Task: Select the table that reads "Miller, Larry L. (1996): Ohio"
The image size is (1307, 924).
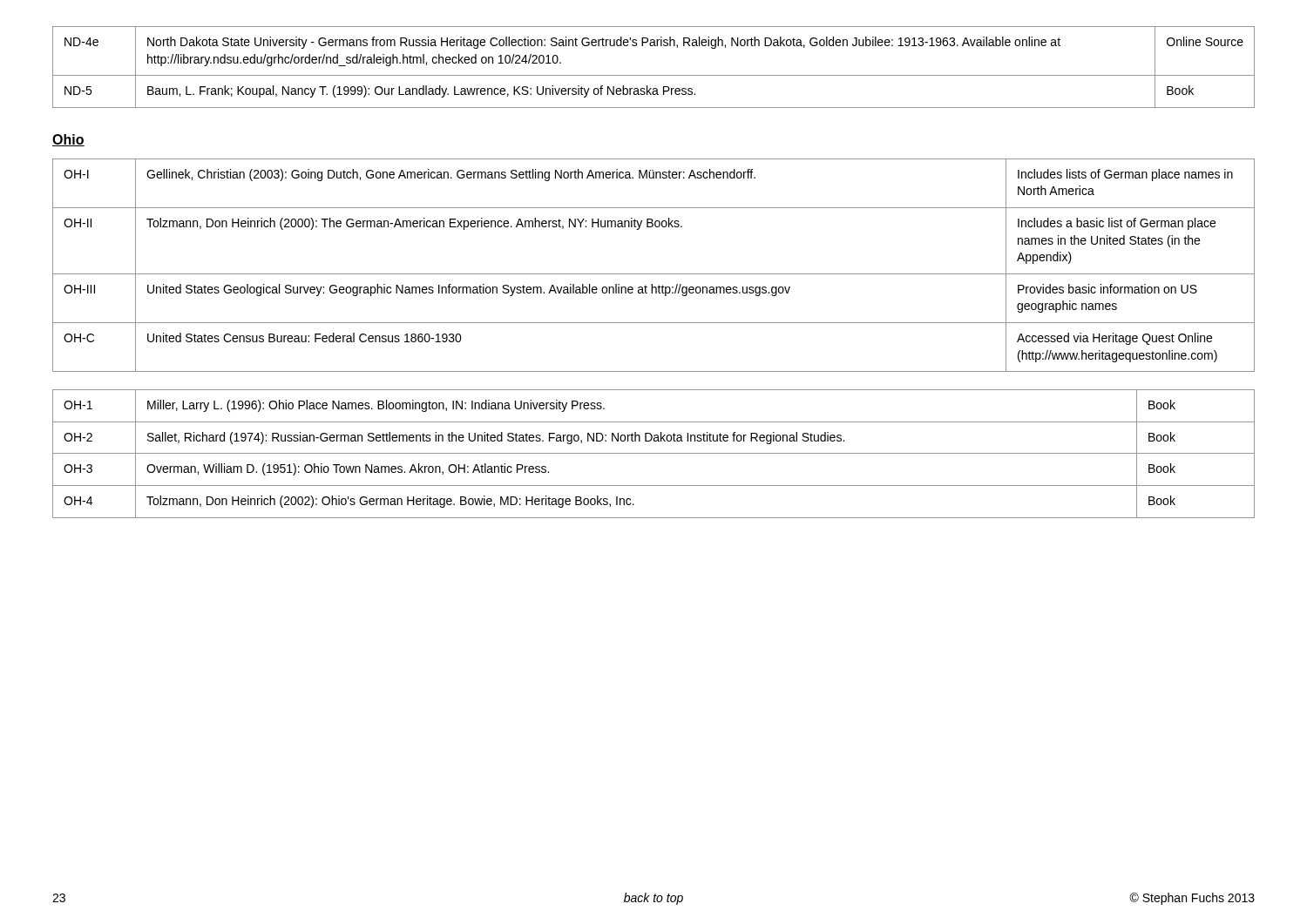Action: click(654, 454)
